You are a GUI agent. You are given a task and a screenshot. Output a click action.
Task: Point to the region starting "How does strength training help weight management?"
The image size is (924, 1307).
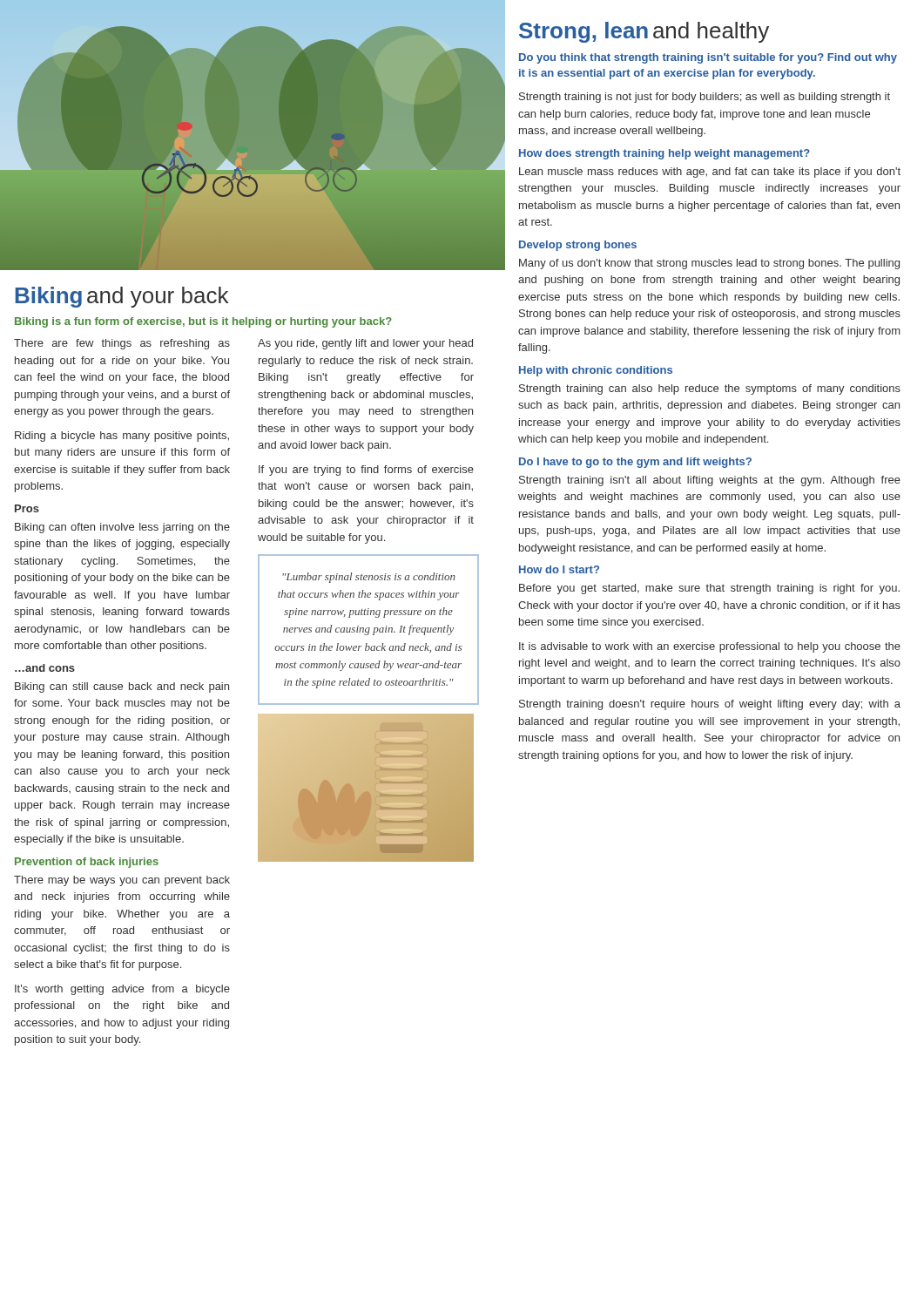(x=664, y=153)
